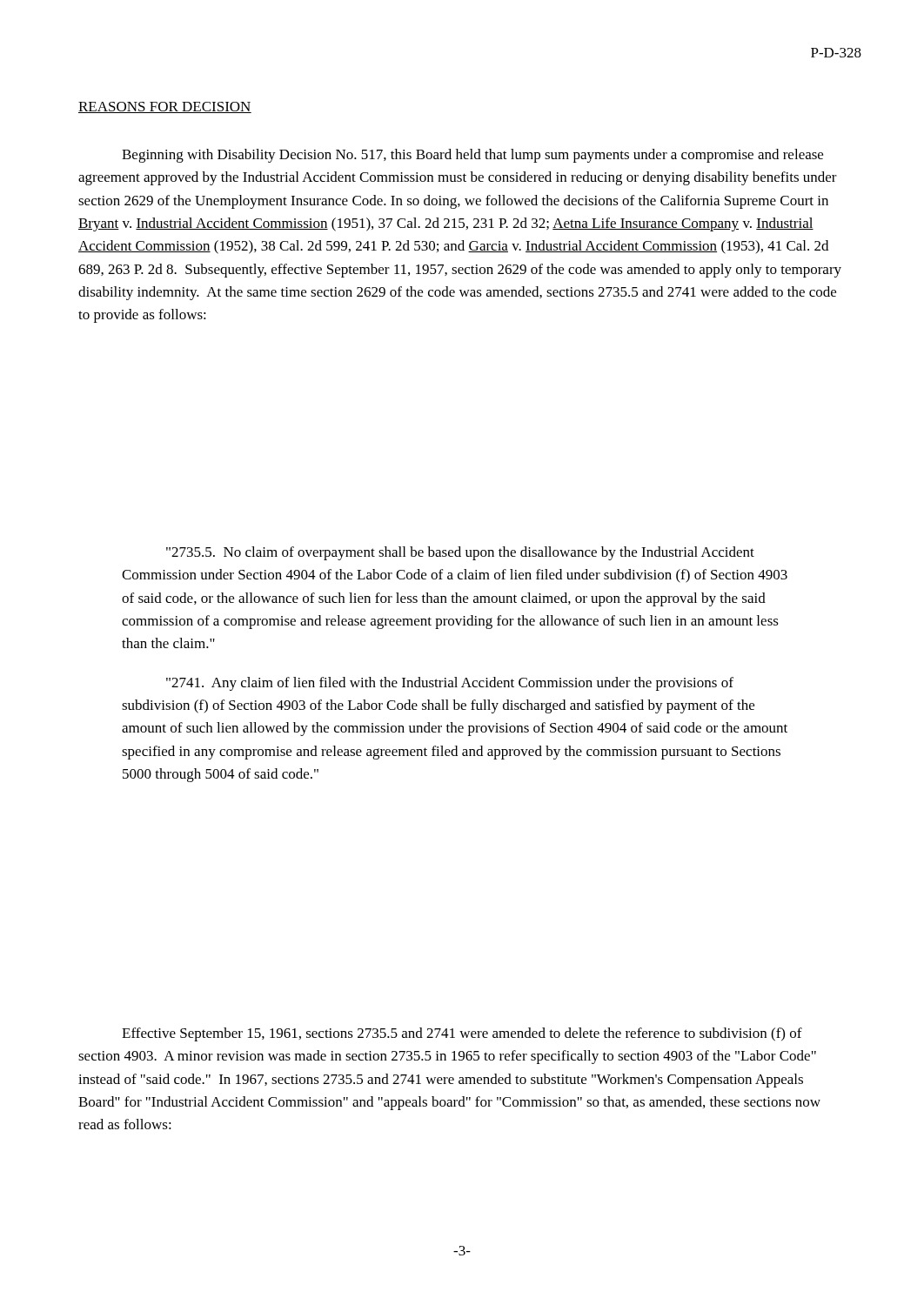Navigate to the passage starting "Effective September 15, 1961,"
The height and width of the screenshot is (1305, 924).
coord(462,1079)
